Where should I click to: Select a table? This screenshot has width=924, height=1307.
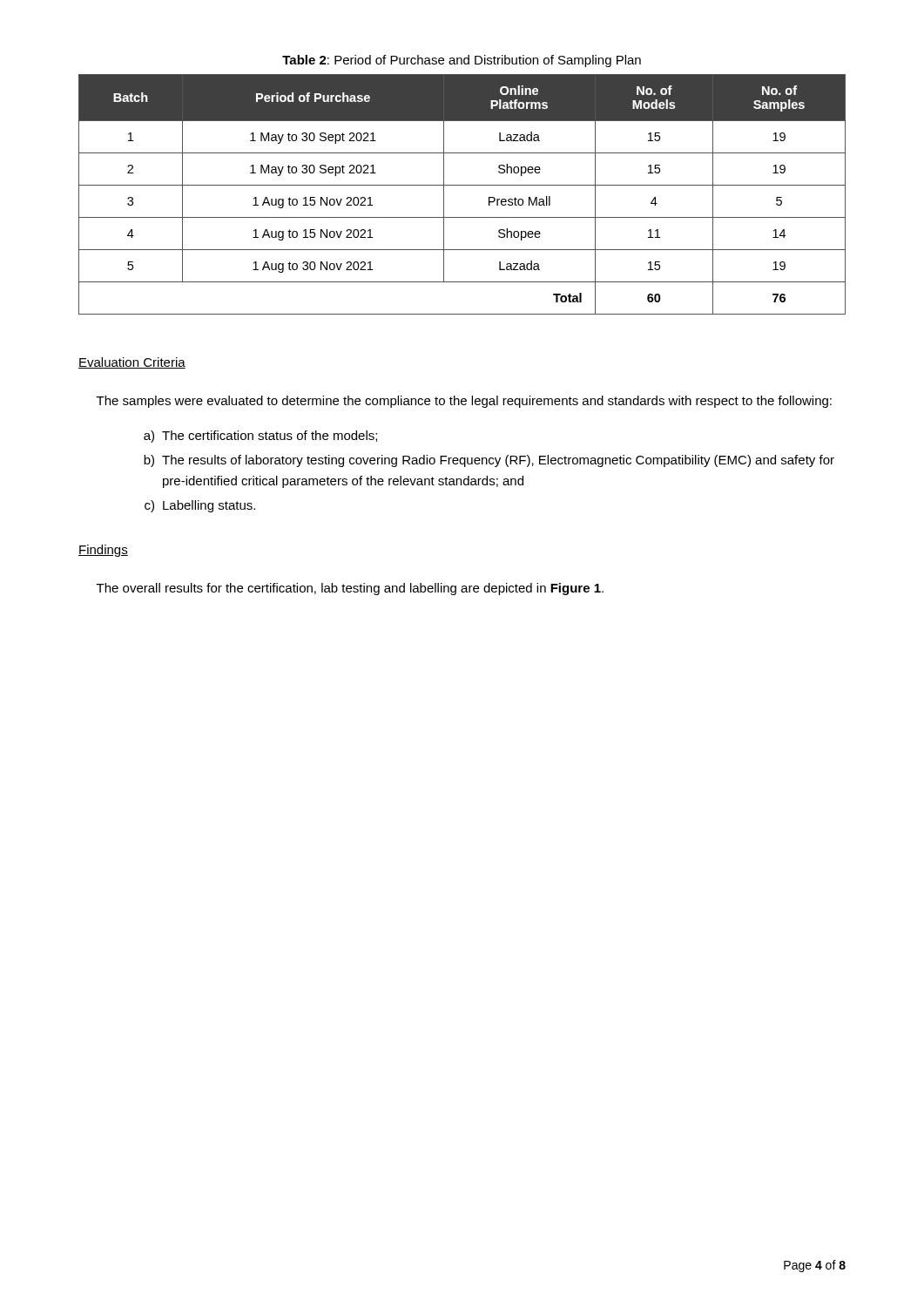click(x=462, y=194)
